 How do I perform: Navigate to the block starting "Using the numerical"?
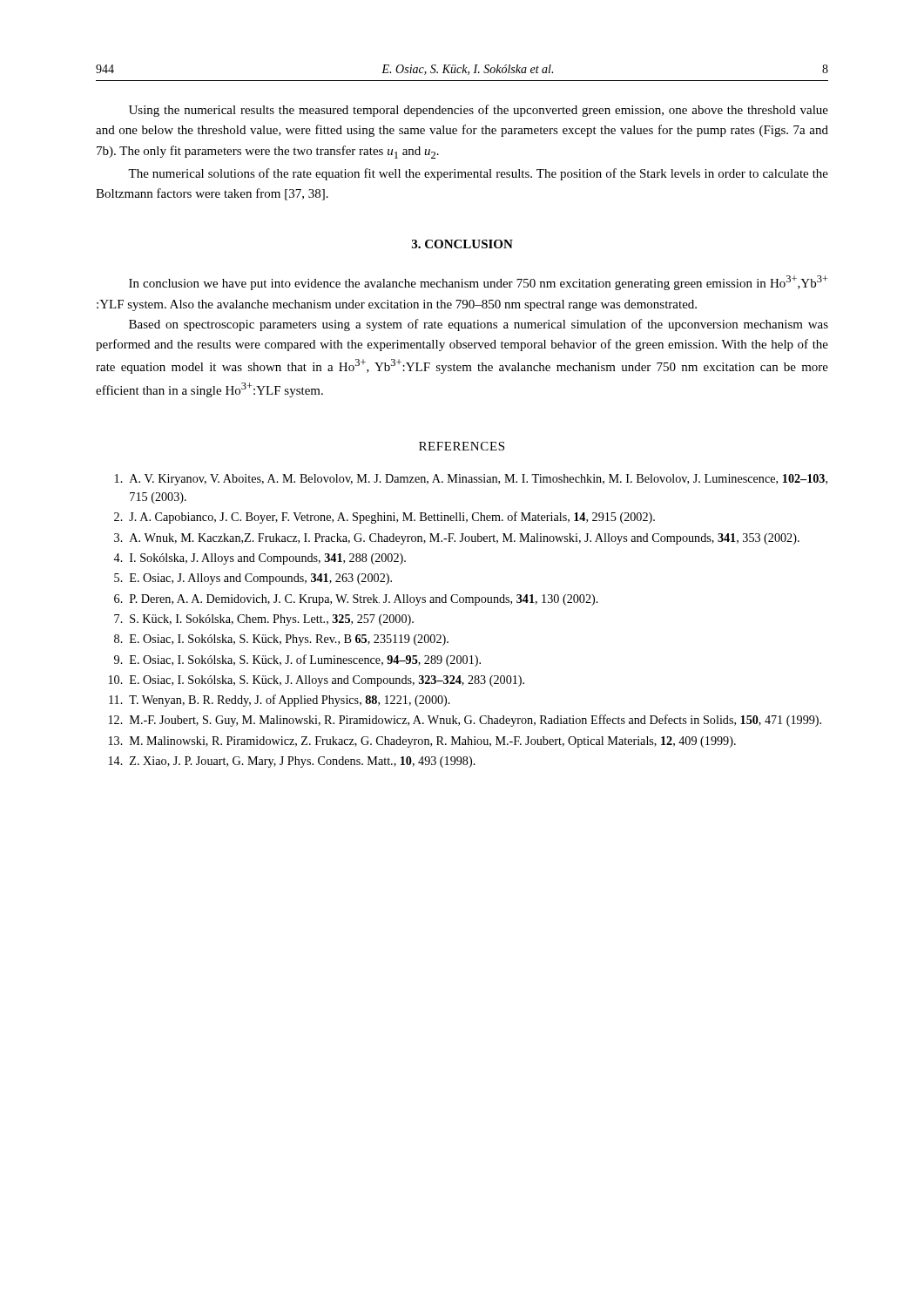tap(462, 132)
